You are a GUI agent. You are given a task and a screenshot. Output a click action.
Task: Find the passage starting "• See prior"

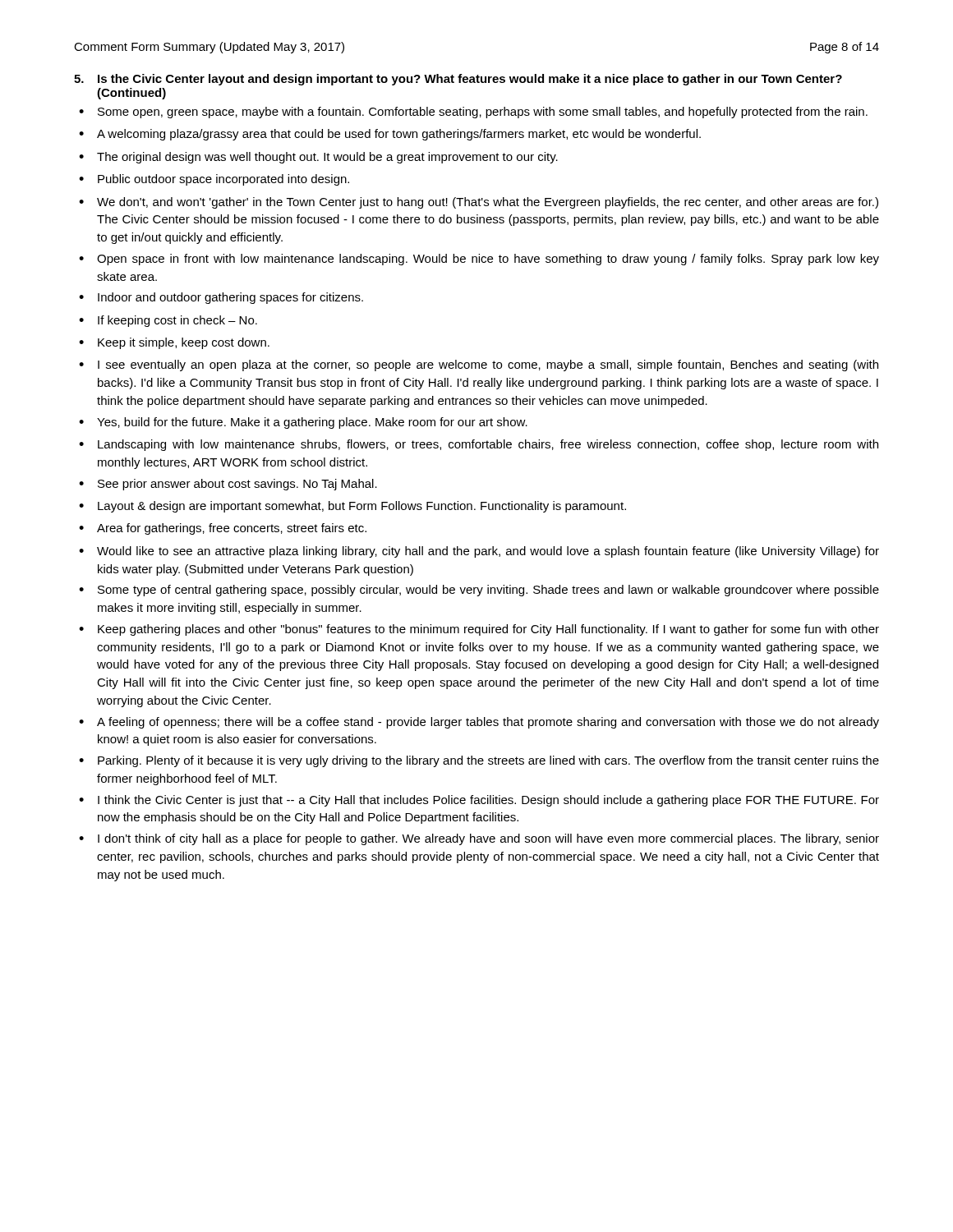(228, 485)
